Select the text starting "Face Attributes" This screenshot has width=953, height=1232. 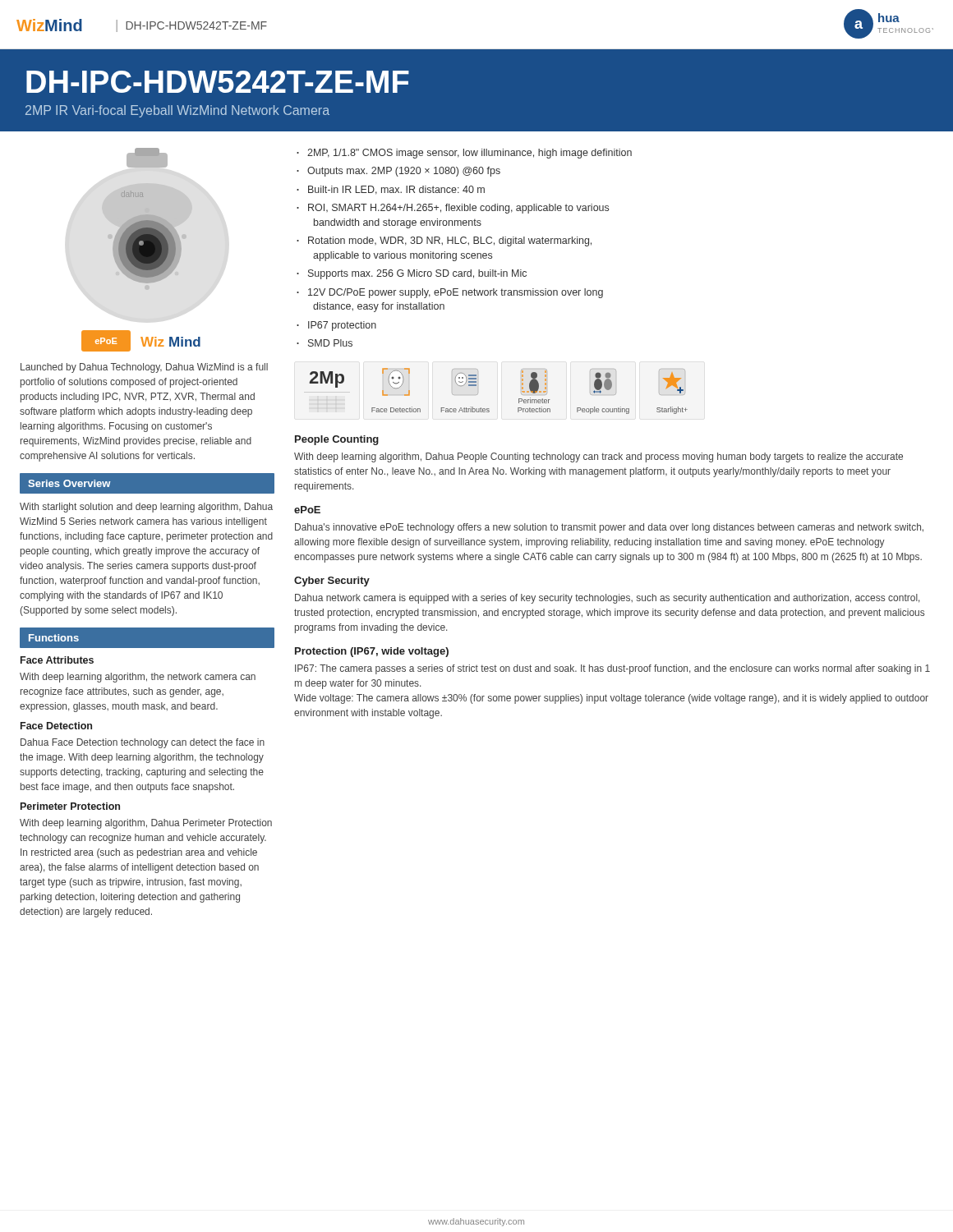(57, 660)
